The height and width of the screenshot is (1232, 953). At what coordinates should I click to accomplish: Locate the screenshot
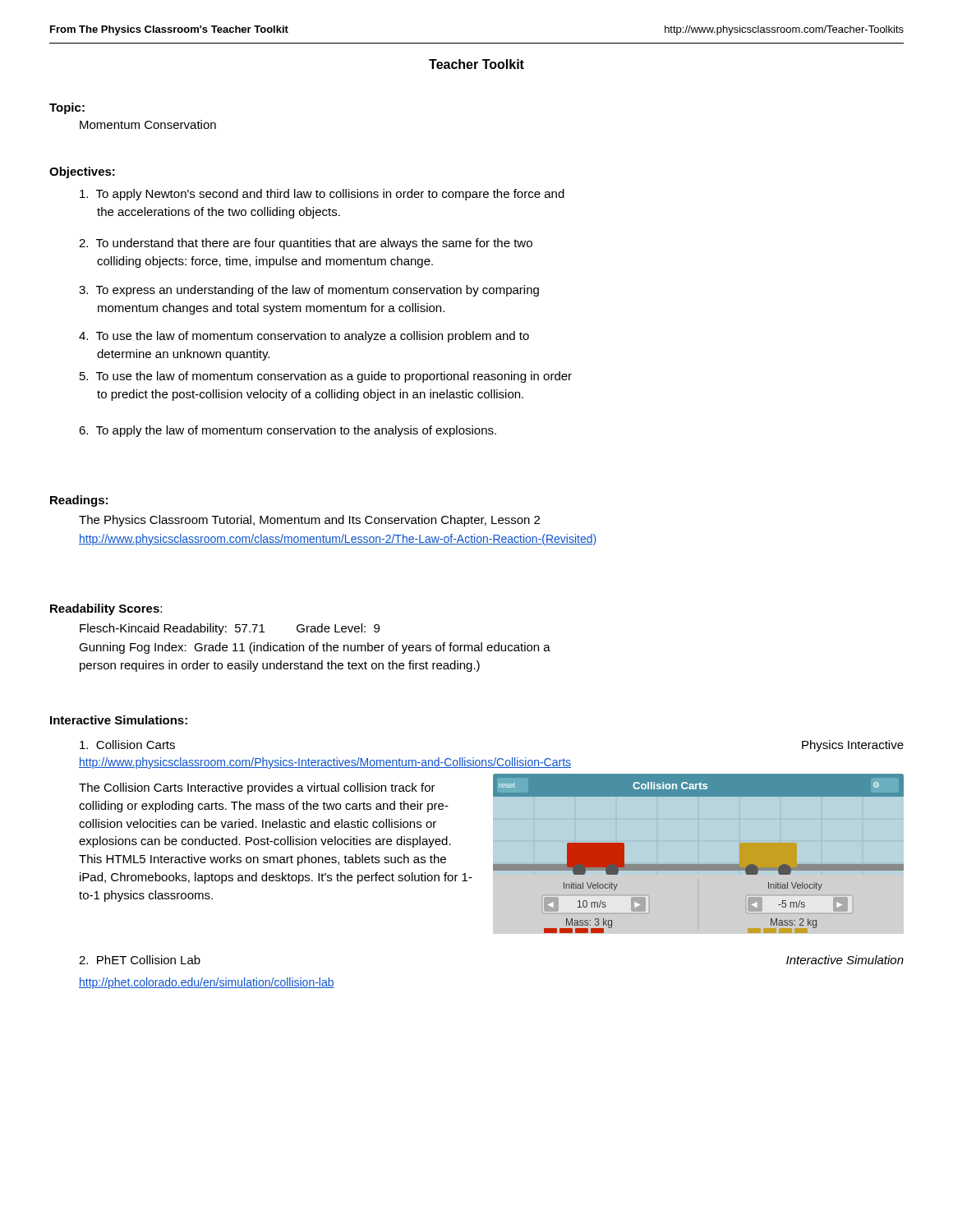[698, 855]
